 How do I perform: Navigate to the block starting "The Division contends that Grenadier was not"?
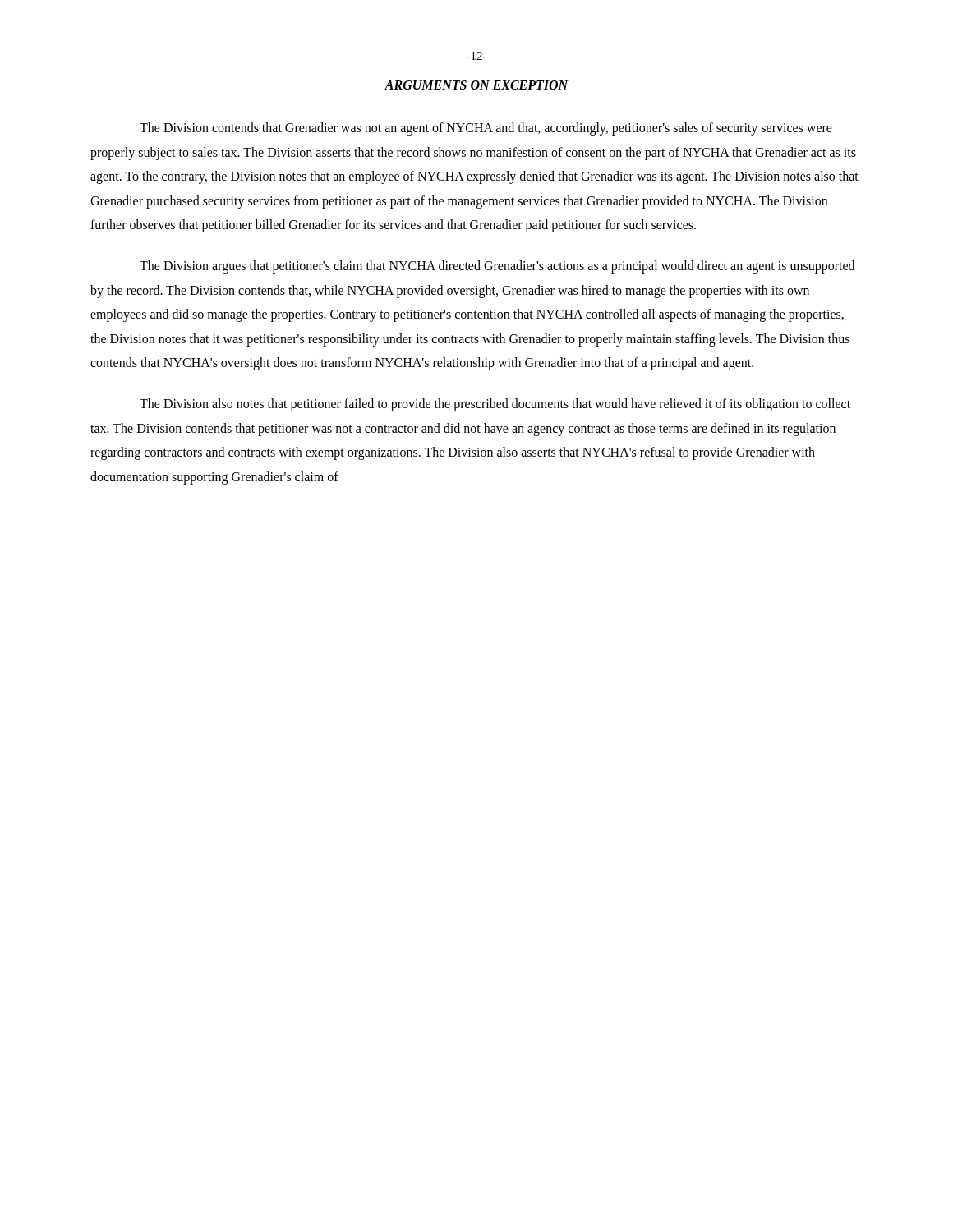[x=474, y=176]
